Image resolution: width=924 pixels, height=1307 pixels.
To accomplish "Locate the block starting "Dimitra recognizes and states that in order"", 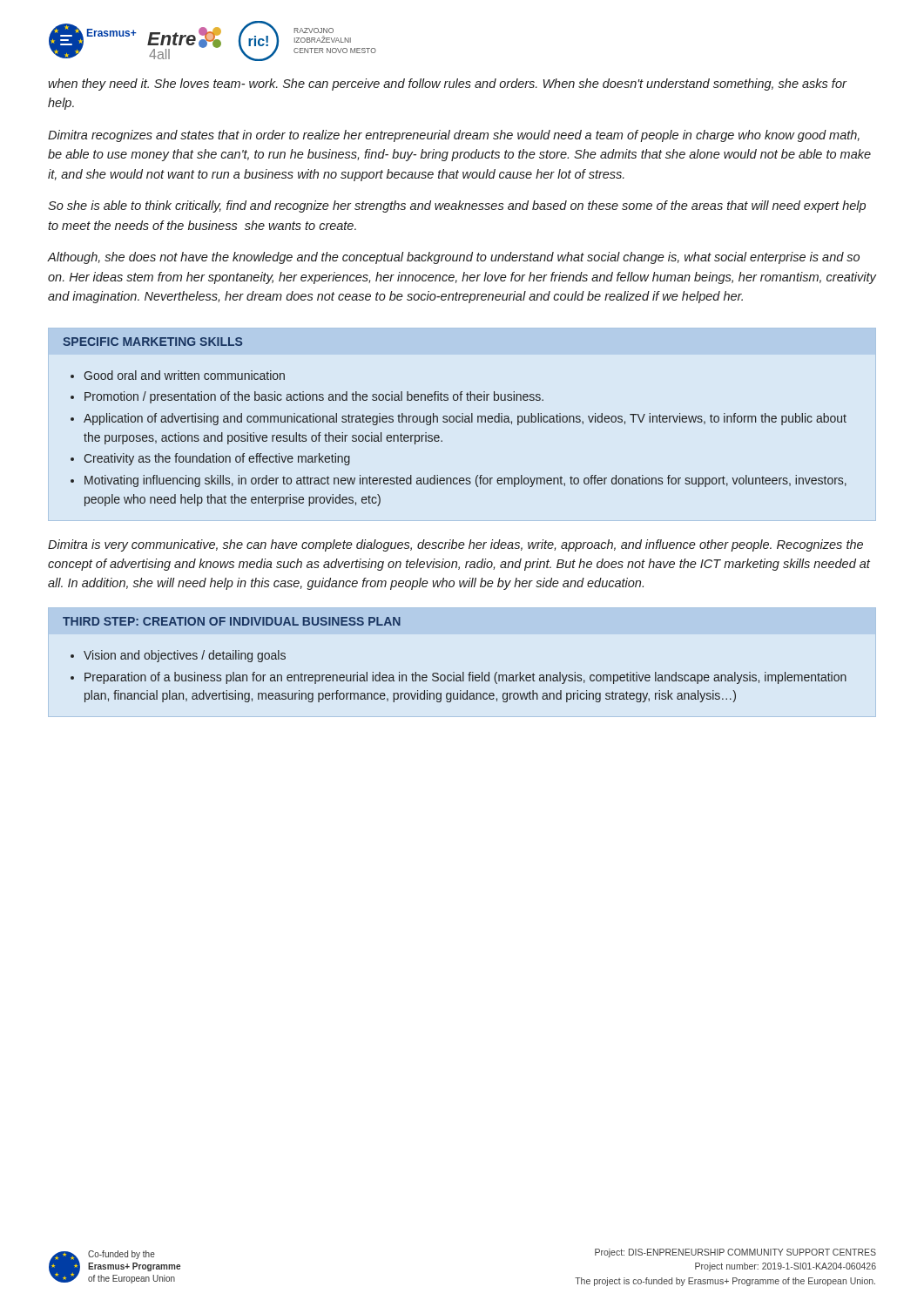I will coord(459,155).
